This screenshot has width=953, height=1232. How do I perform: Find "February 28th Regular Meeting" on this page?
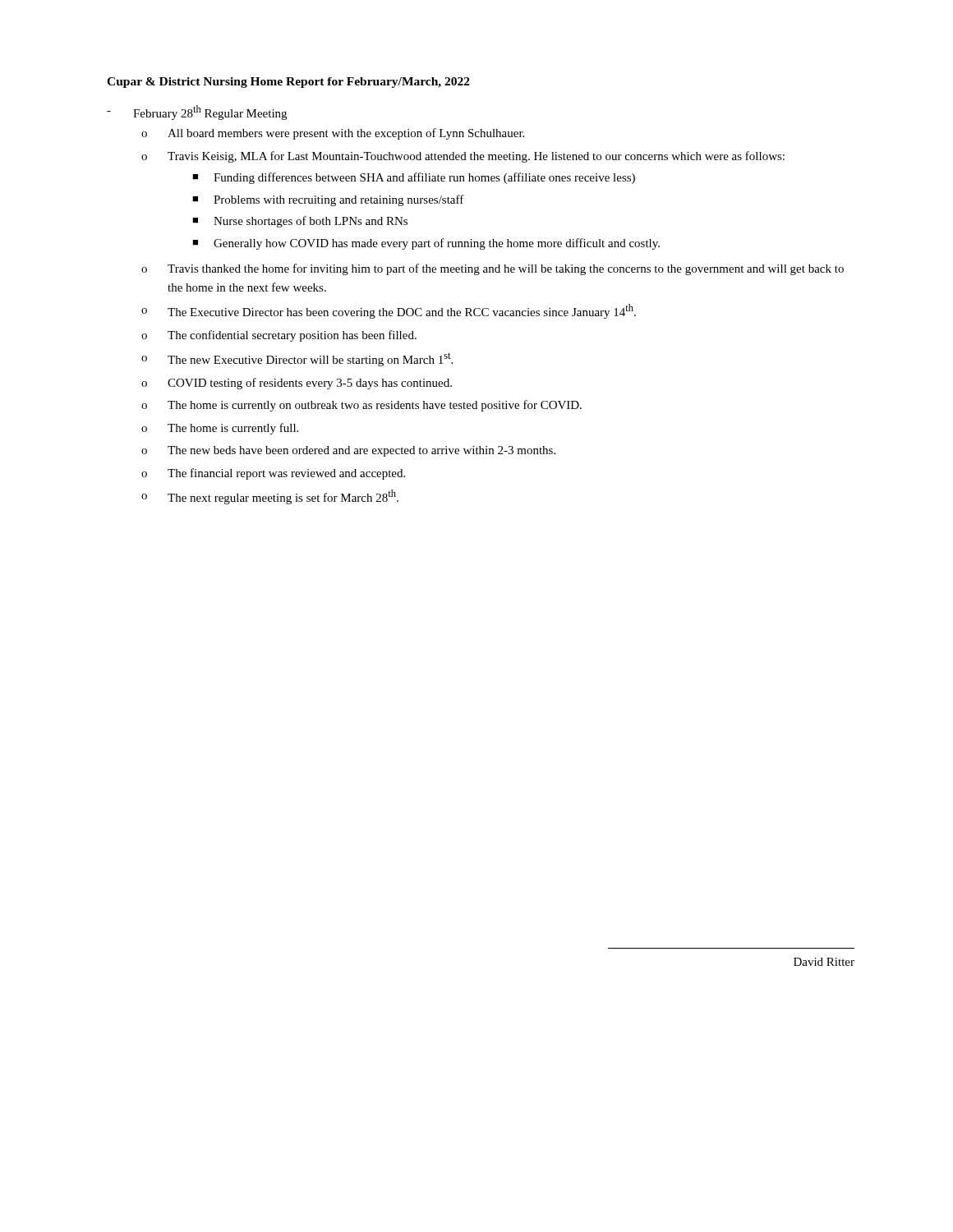[210, 112]
